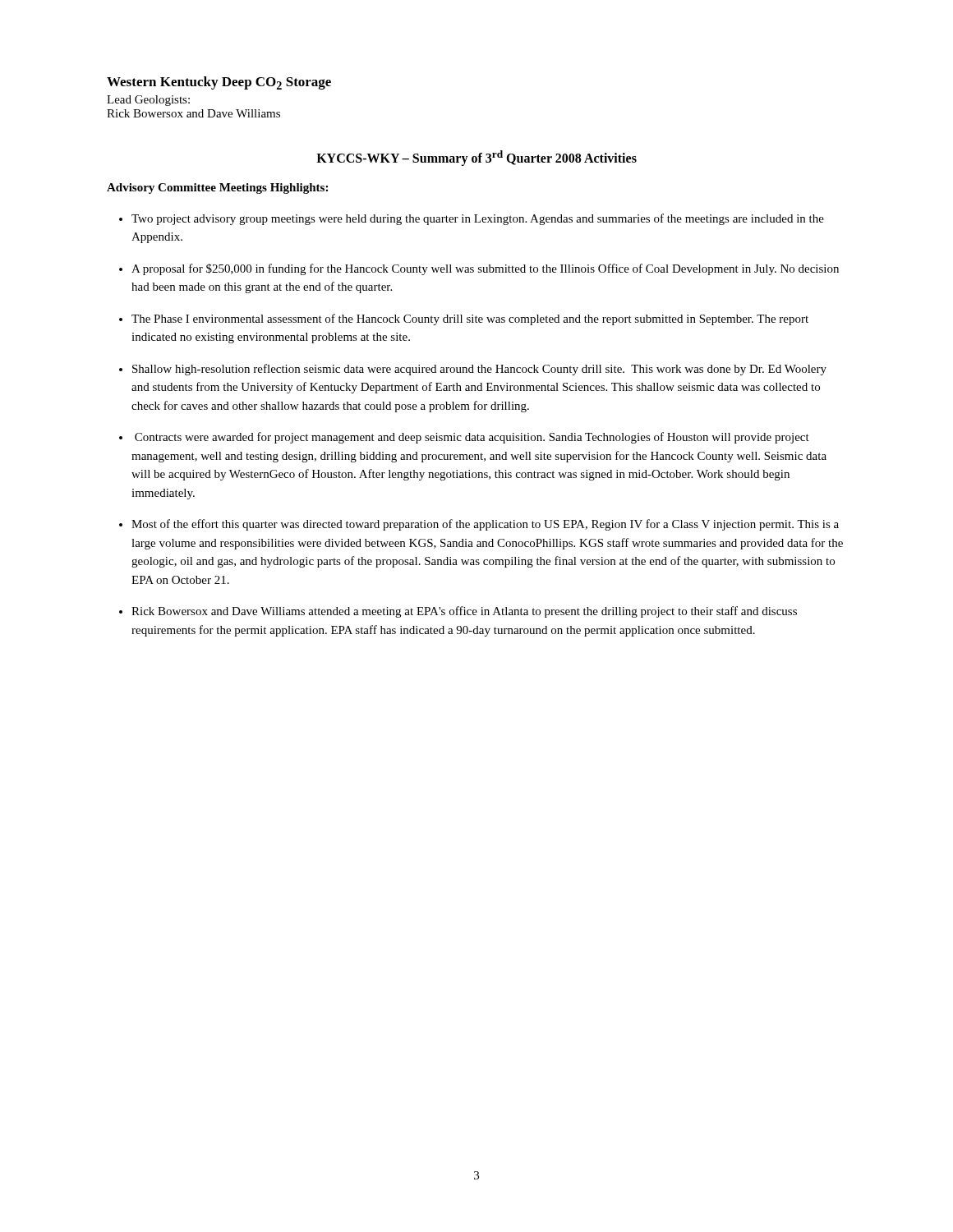
Task: Locate the list item that reads "A proposal for $250,000 in funding for"
Action: (485, 278)
